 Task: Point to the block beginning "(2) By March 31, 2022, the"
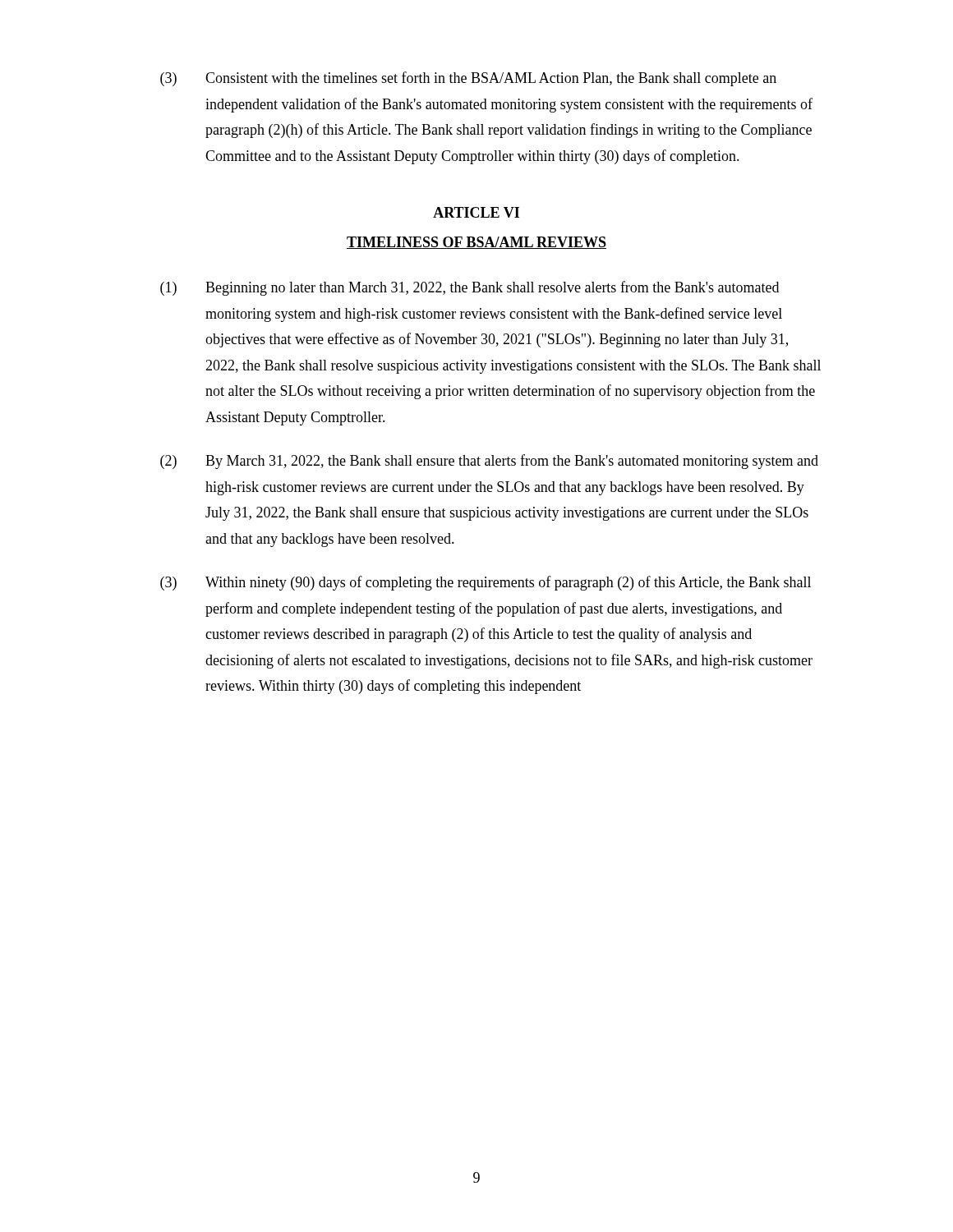(476, 500)
